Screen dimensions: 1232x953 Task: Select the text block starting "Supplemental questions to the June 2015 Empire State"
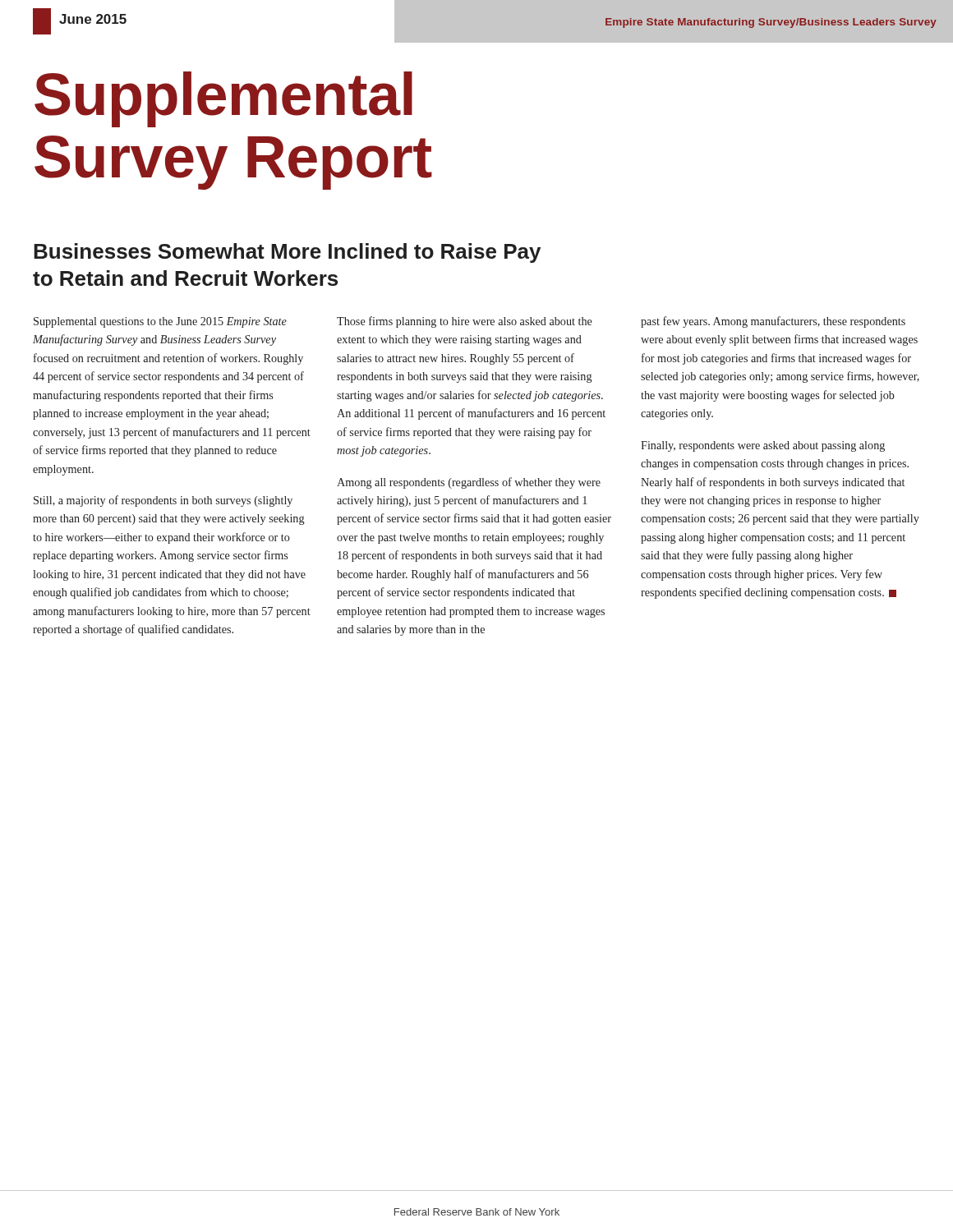click(160, 322)
